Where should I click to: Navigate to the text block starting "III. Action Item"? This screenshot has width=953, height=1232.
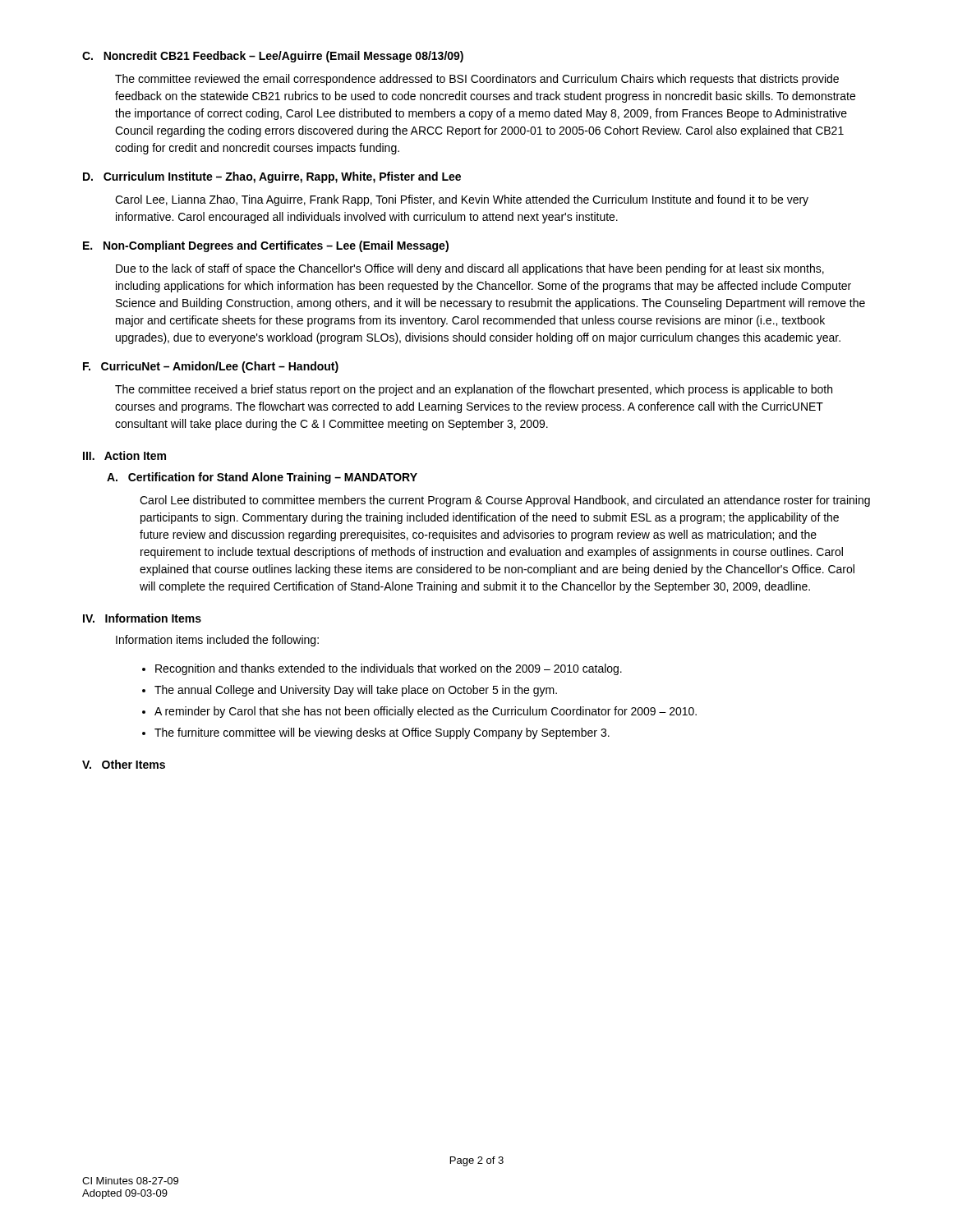[124, 456]
